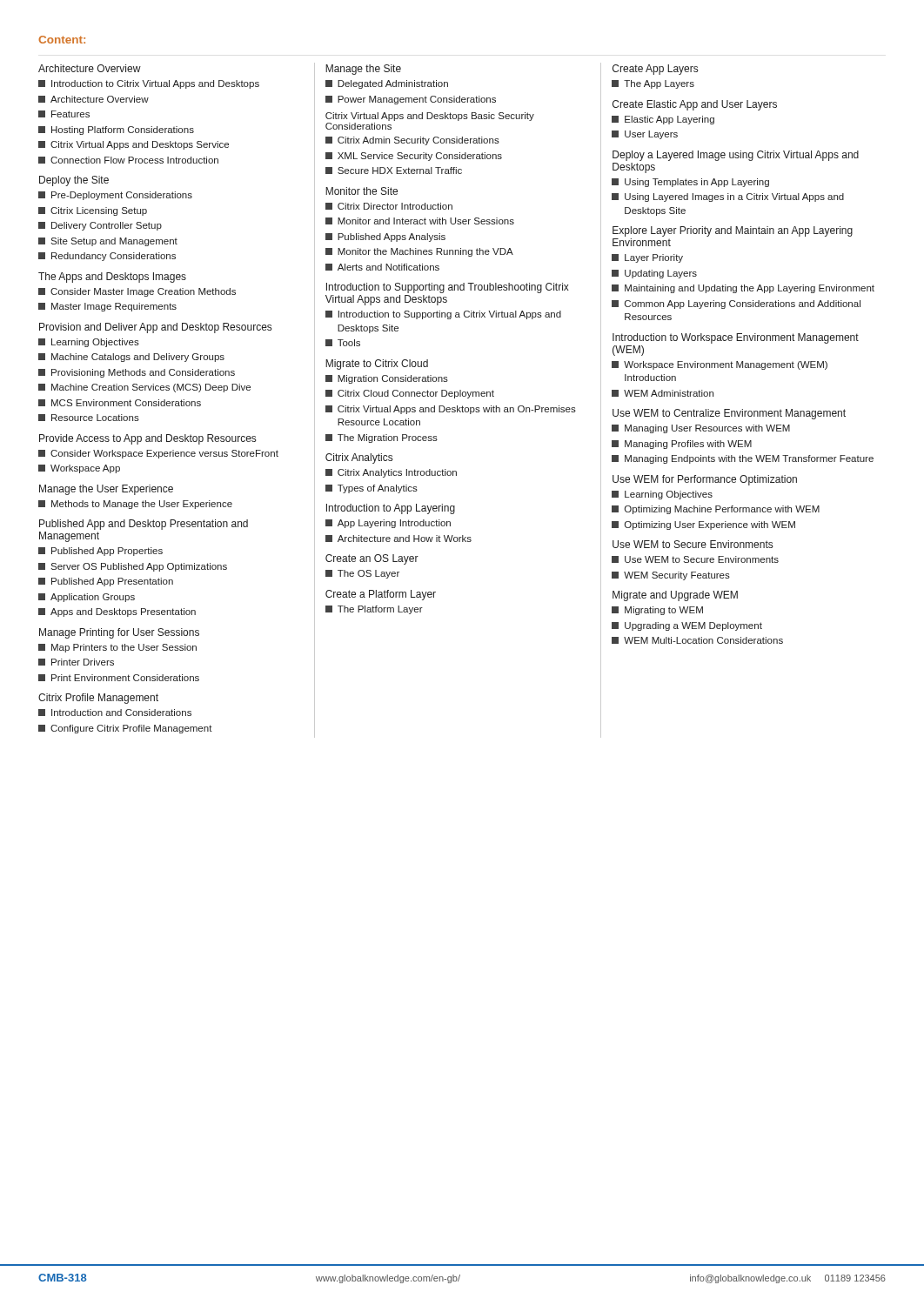Find the text block starting "Migration Considerations"
The image size is (924, 1305).
coord(387,379)
